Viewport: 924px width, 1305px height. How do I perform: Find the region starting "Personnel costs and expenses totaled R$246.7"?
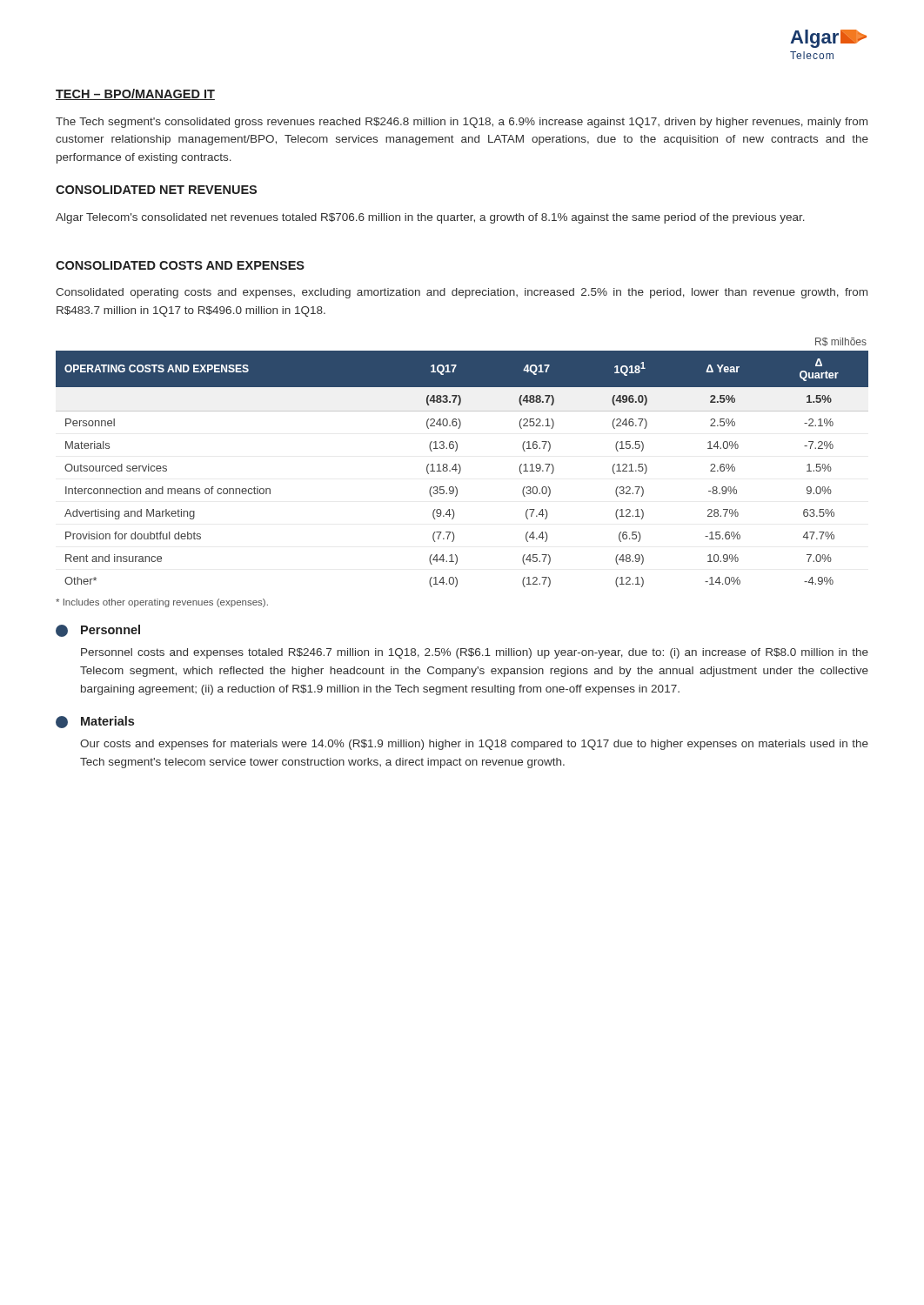point(474,671)
